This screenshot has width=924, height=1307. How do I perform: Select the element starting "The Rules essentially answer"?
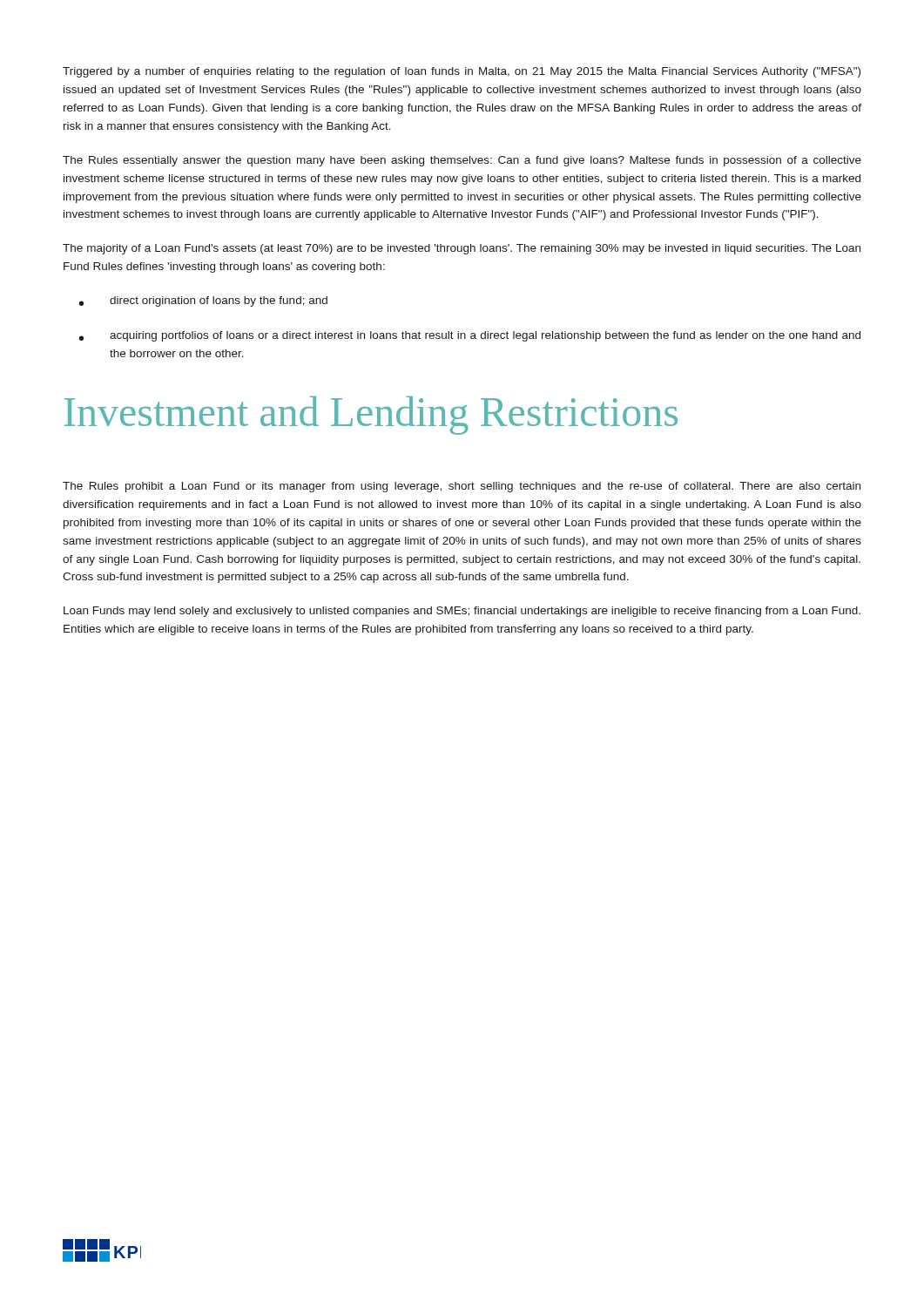tap(462, 187)
